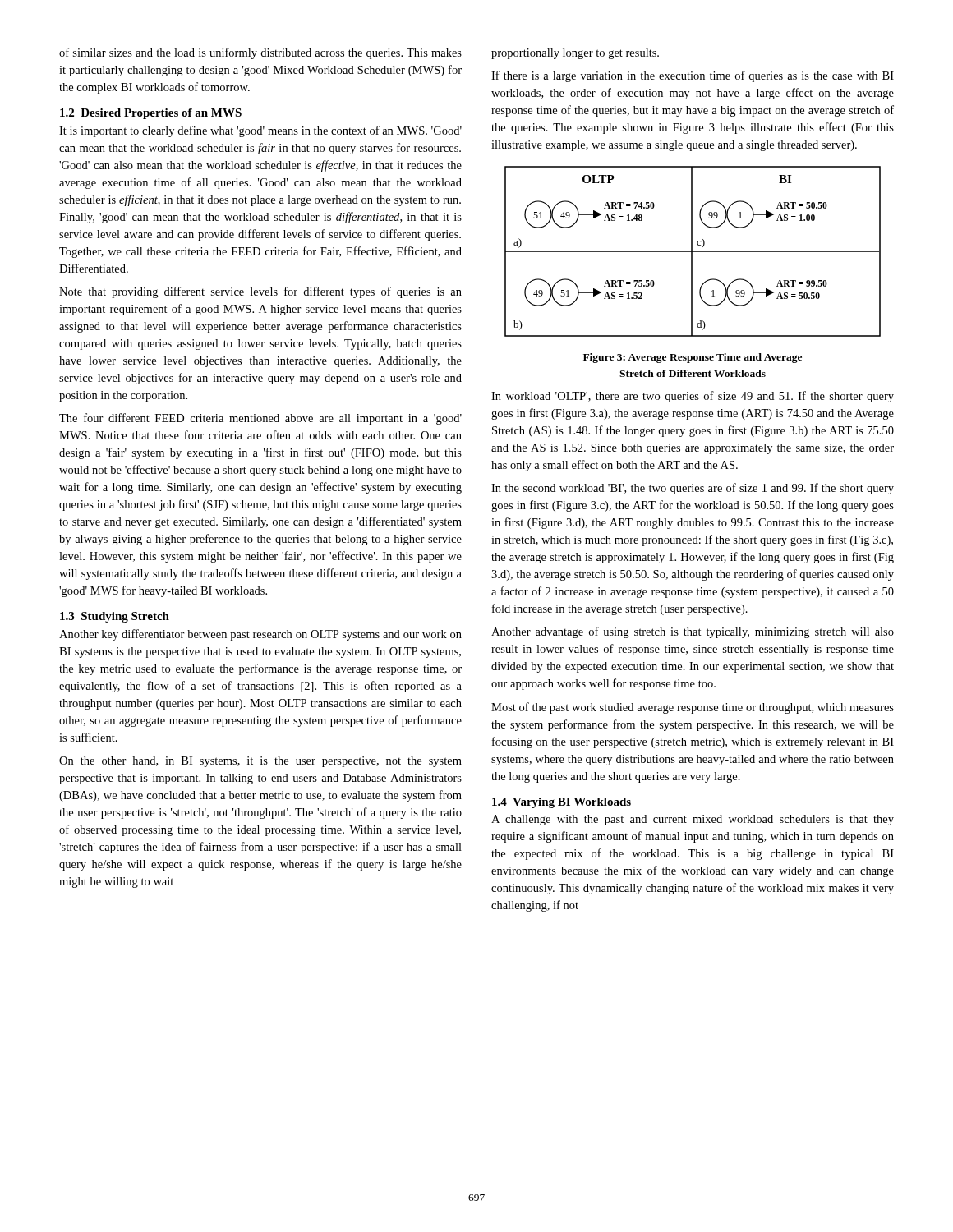Point to the text block starting "1.2 Desired Properties of an MWS"
This screenshot has width=953, height=1232.
[150, 113]
